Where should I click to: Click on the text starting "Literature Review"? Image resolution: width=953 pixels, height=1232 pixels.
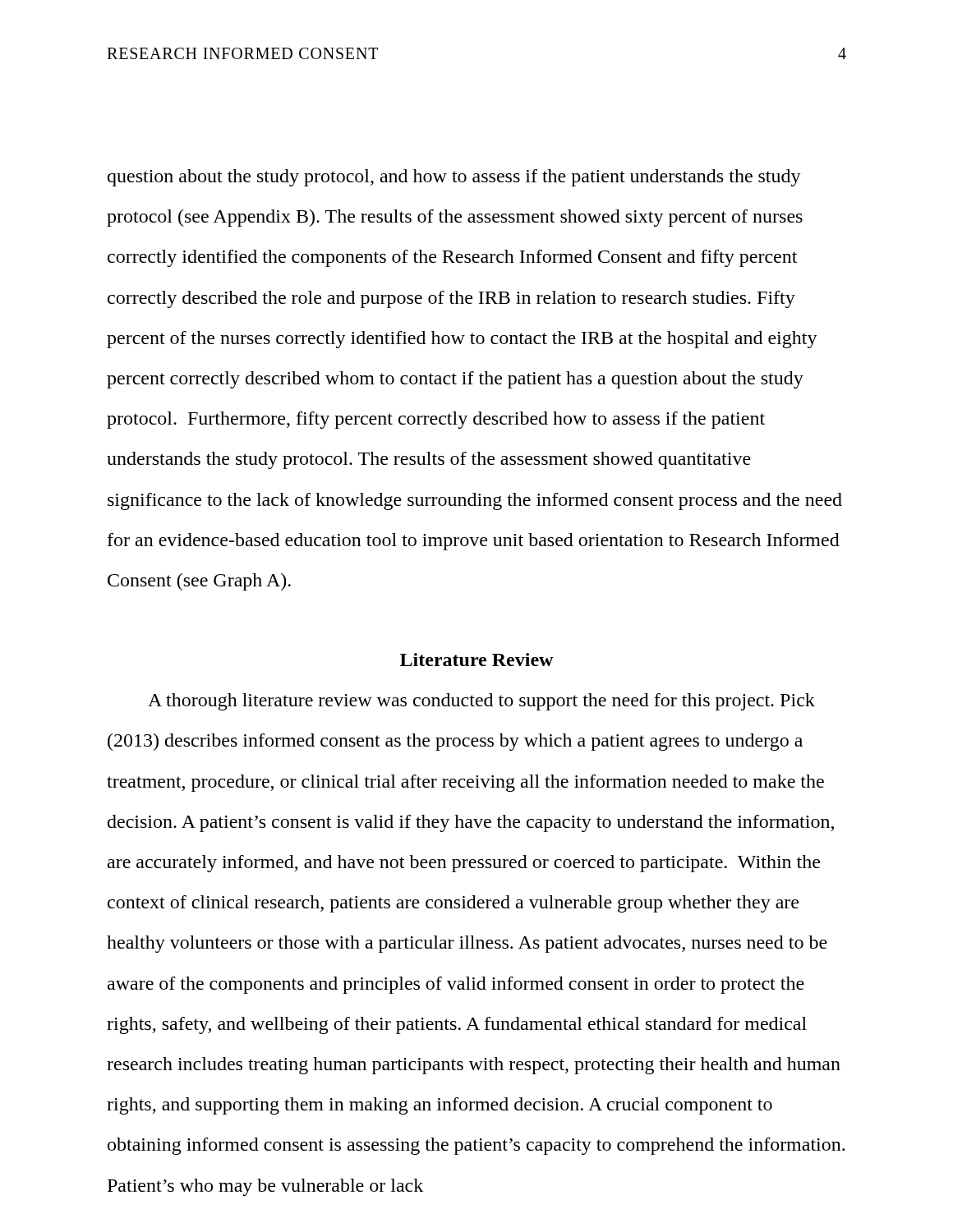point(476,660)
